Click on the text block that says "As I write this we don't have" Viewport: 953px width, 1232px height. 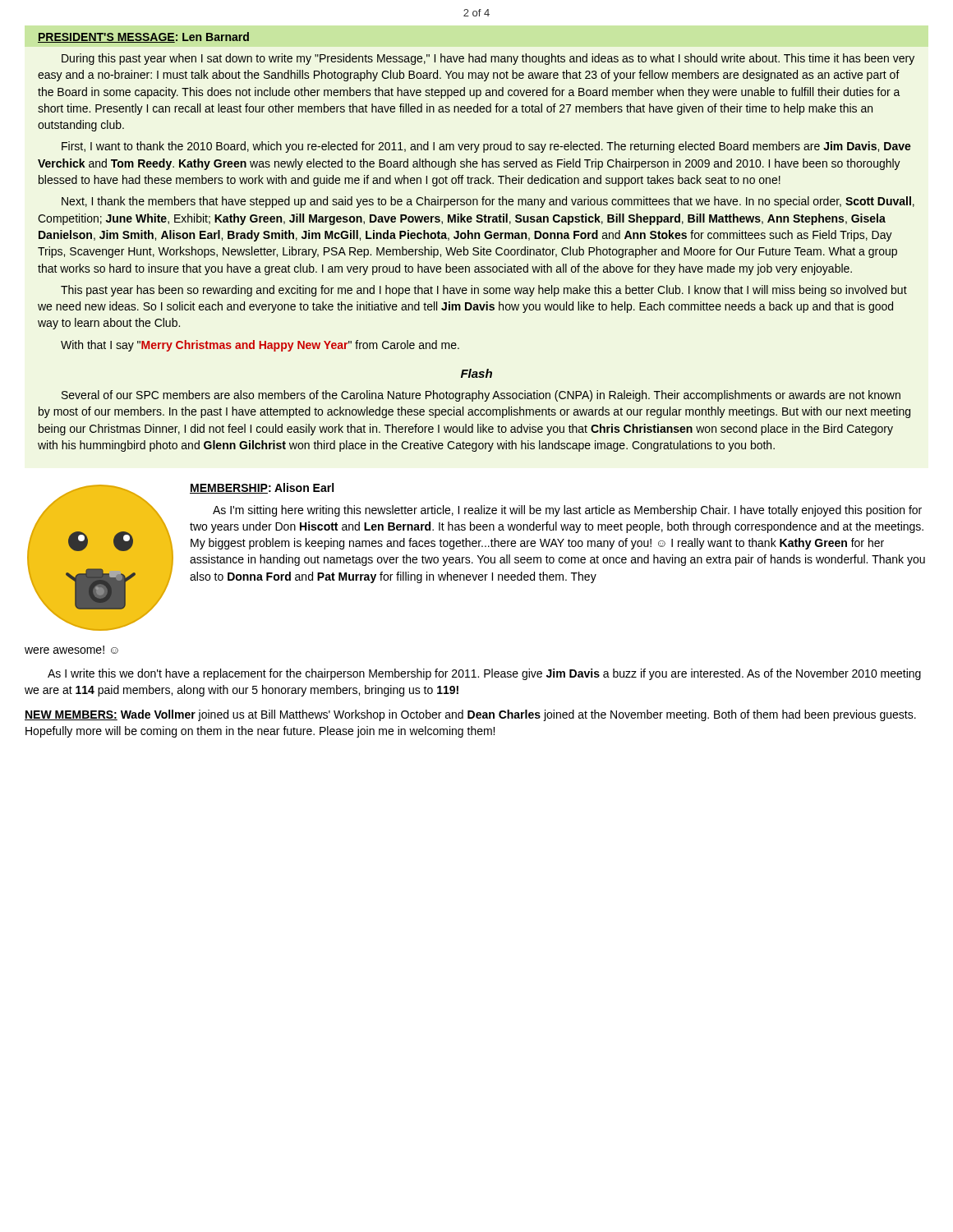point(476,682)
